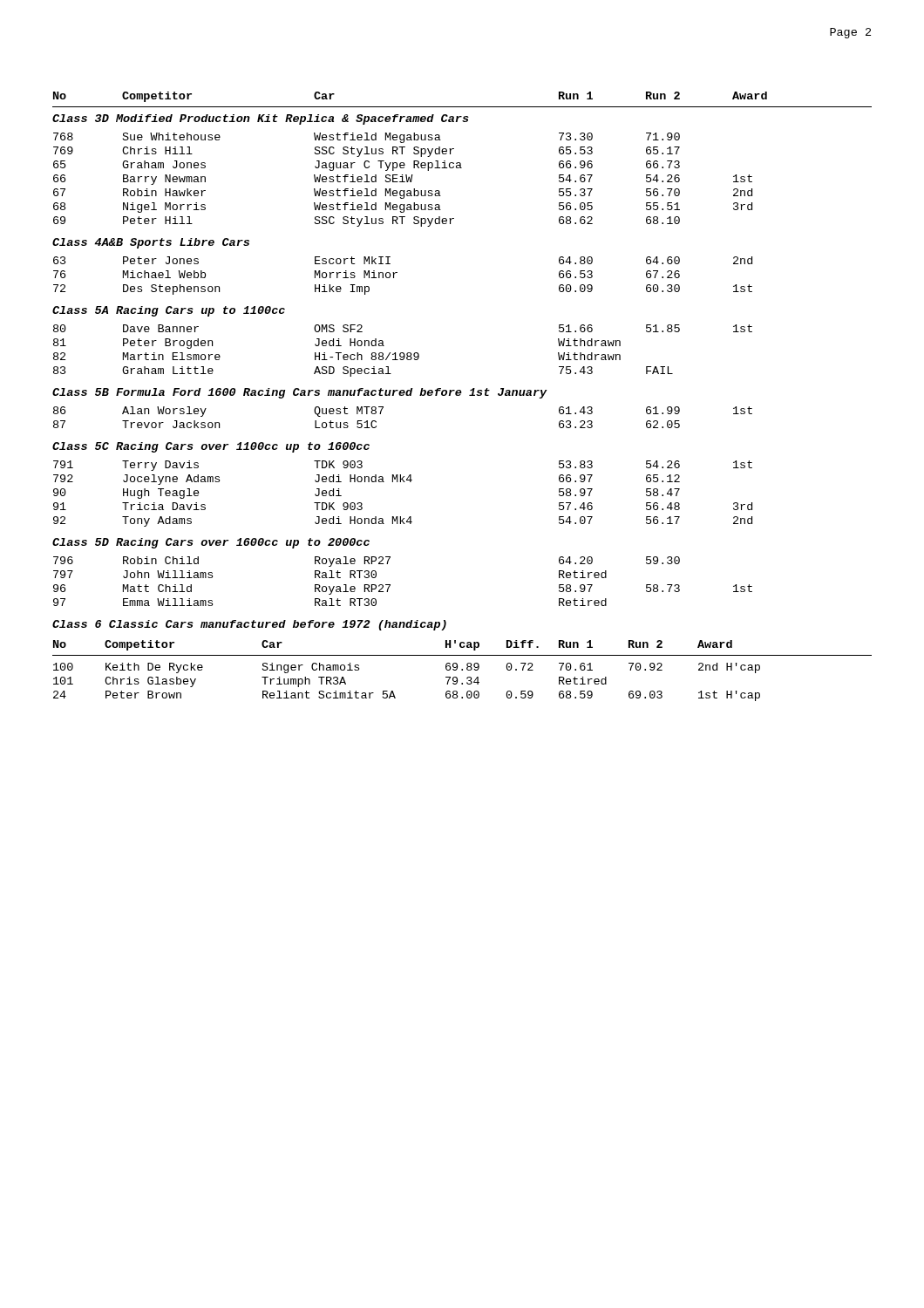Select the block starting "Class 5B Formula Ford 1600 Racing Cars"
924x1308 pixels.
coord(299,393)
